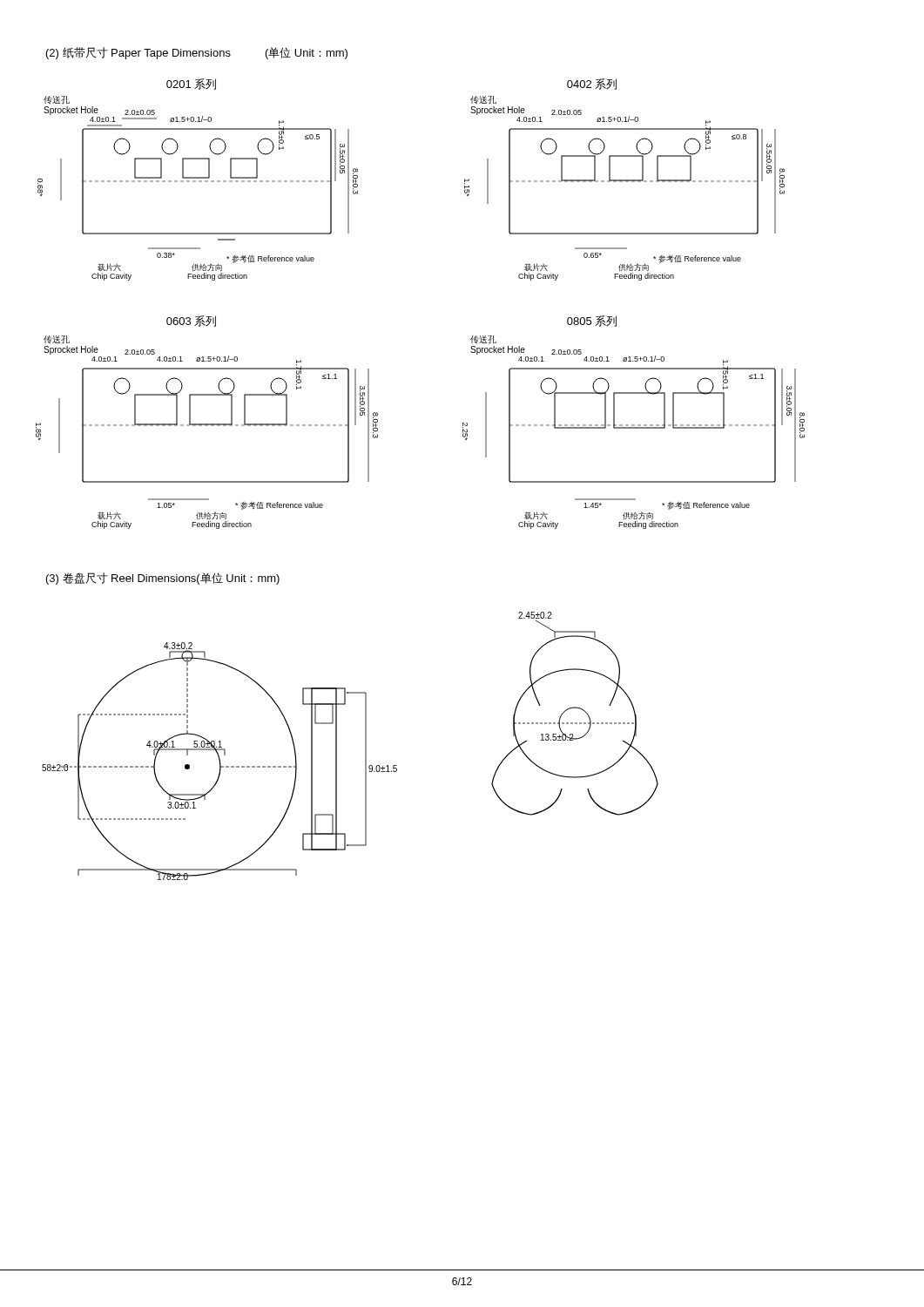Click on the caption containing "0805 系列"
This screenshot has width=924, height=1307.
coord(592,321)
